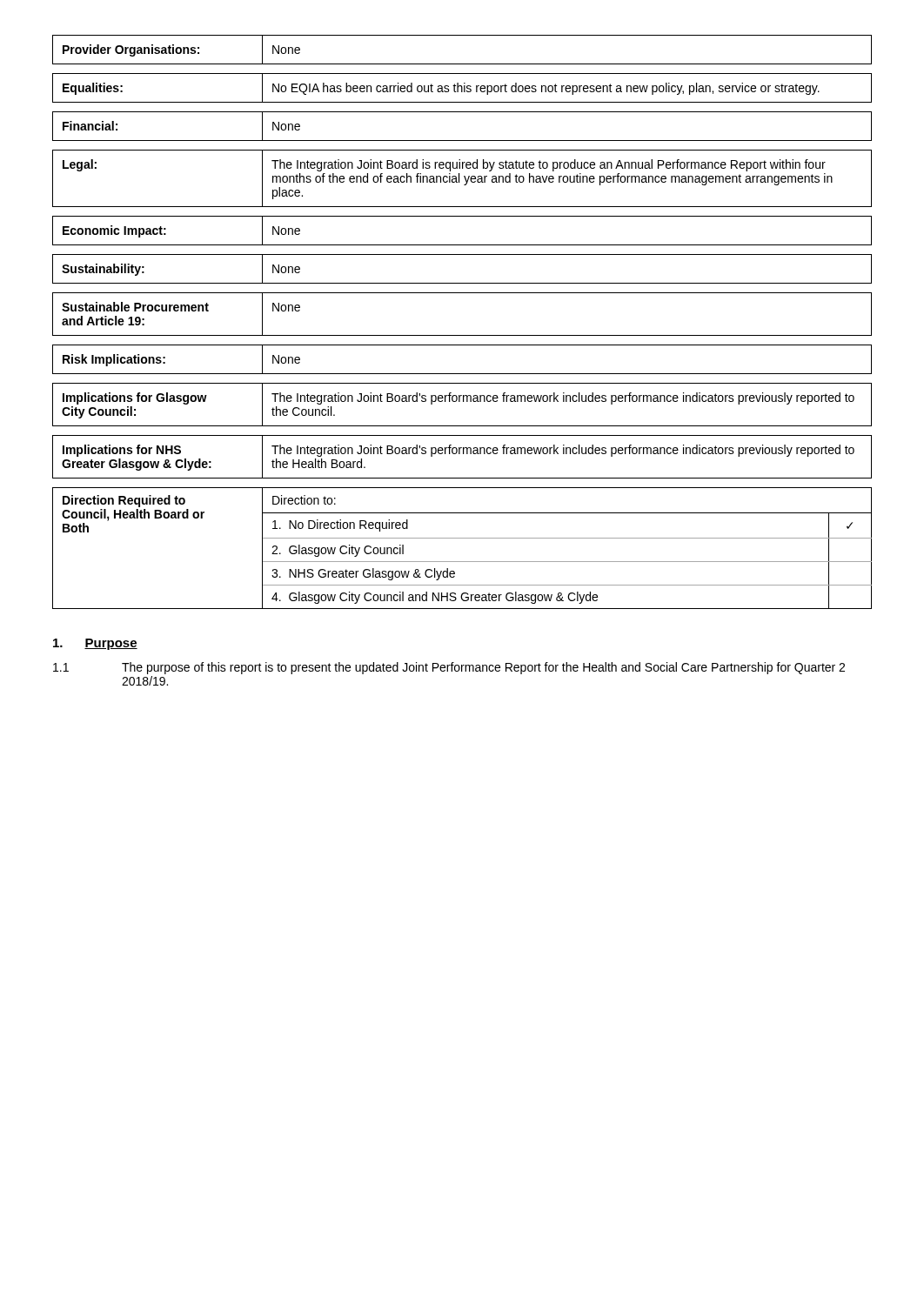Find the table that mentions "The Integration Joint Board is"
The width and height of the screenshot is (924, 1305).
[x=462, y=178]
